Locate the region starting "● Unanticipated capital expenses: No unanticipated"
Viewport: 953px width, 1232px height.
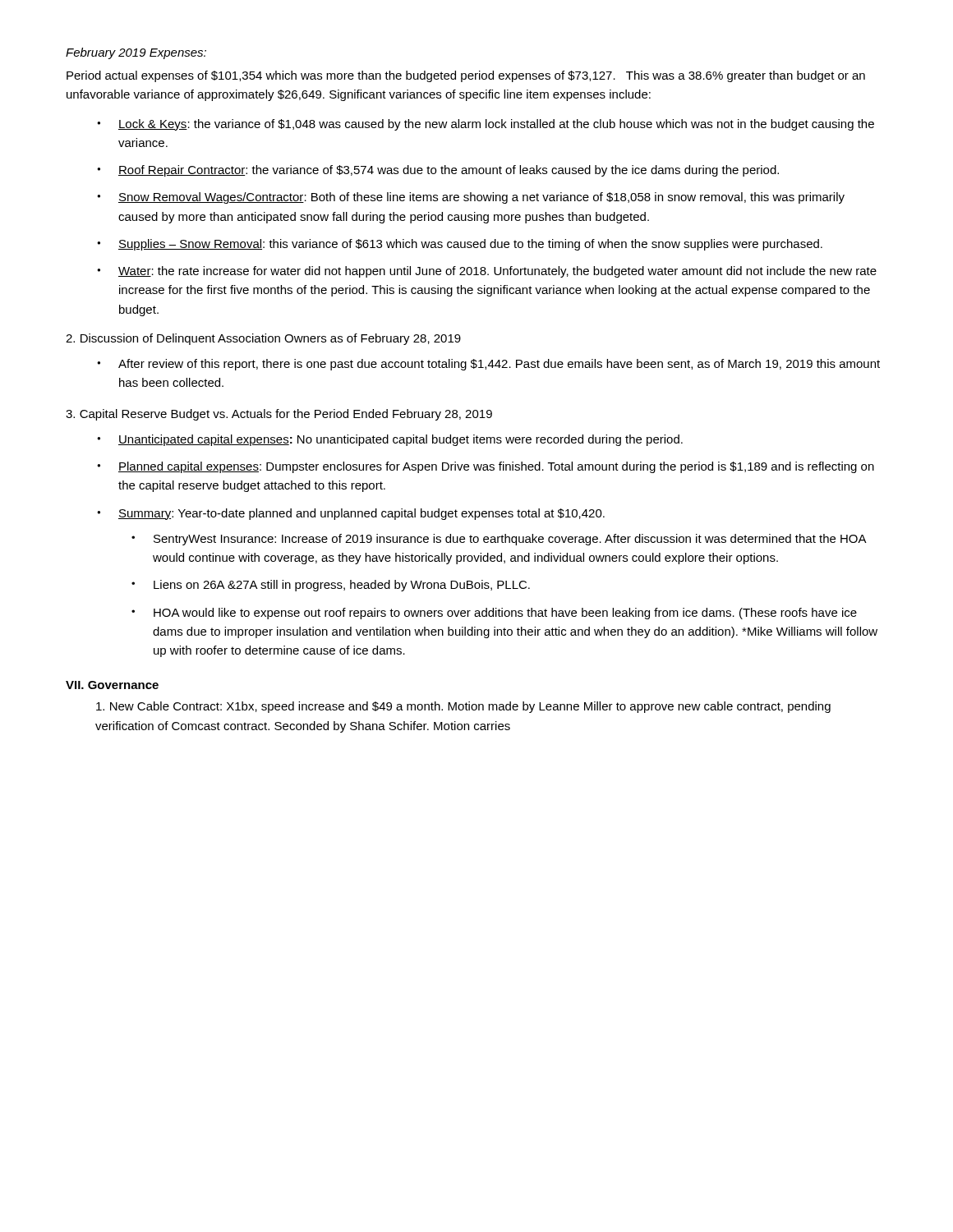[390, 439]
